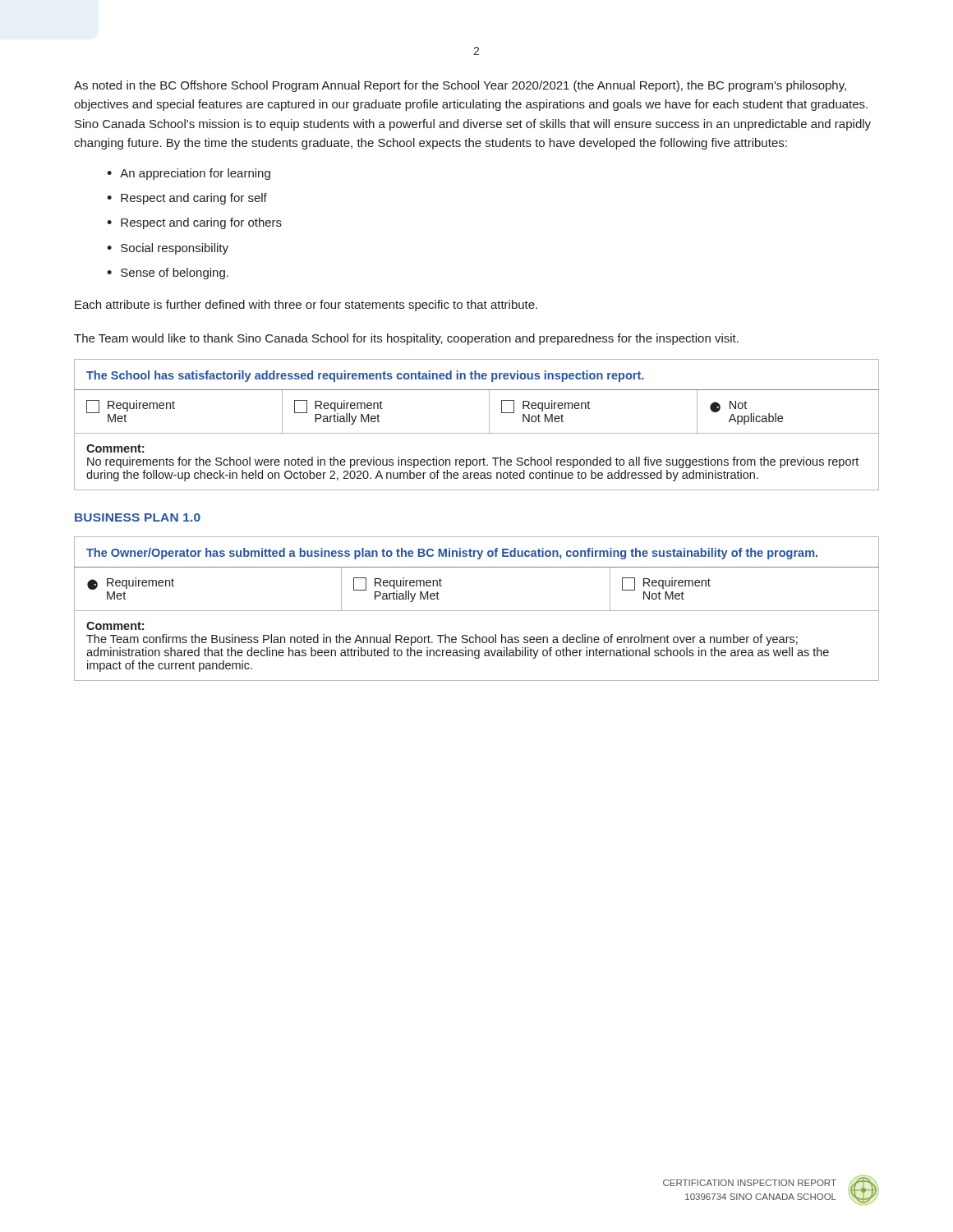Locate the text starting "Each attribute is"
Viewport: 953px width, 1232px height.
(306, 304)
